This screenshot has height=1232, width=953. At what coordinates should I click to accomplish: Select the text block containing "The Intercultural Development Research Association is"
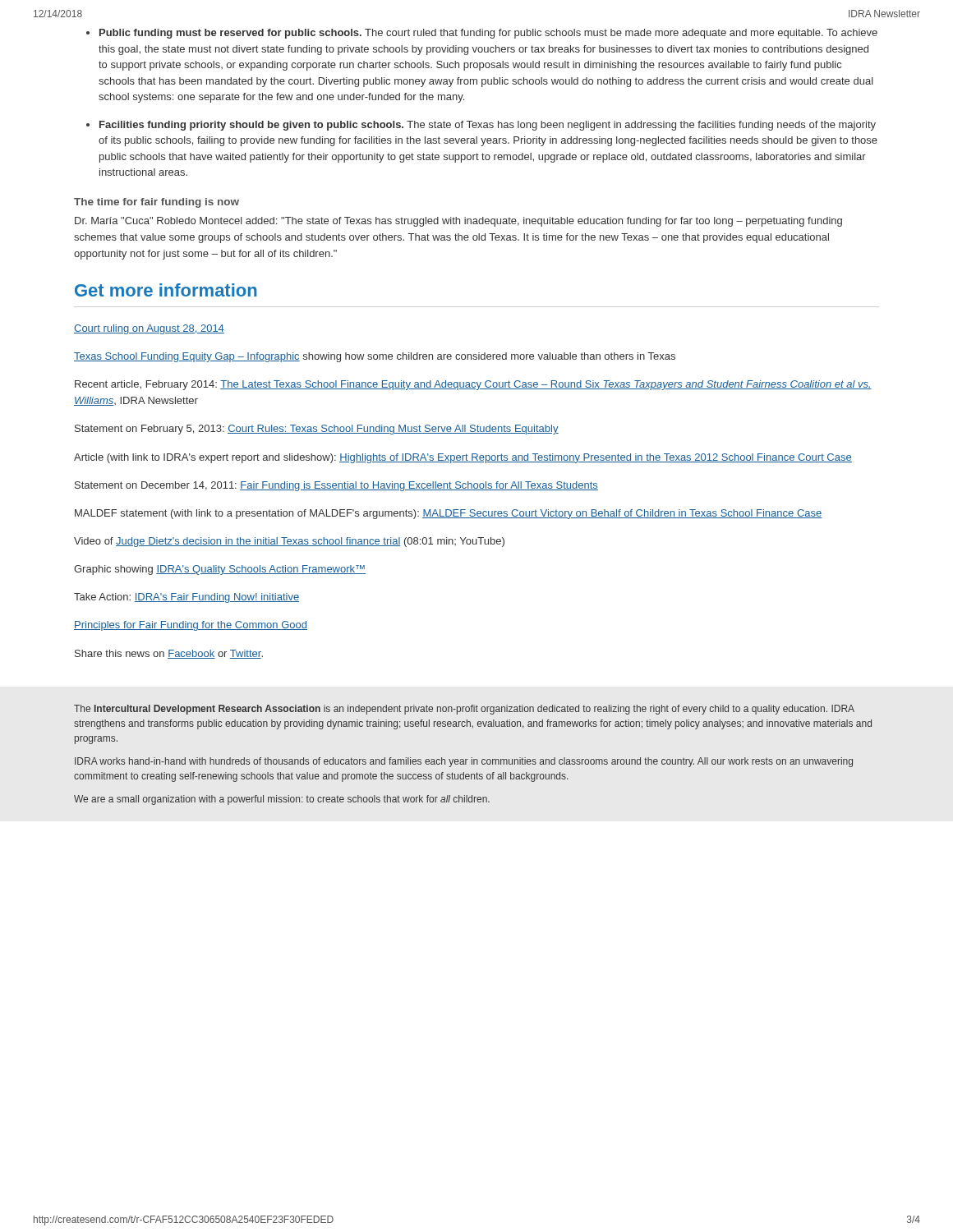pyautogui.click(x=473, y=723)
